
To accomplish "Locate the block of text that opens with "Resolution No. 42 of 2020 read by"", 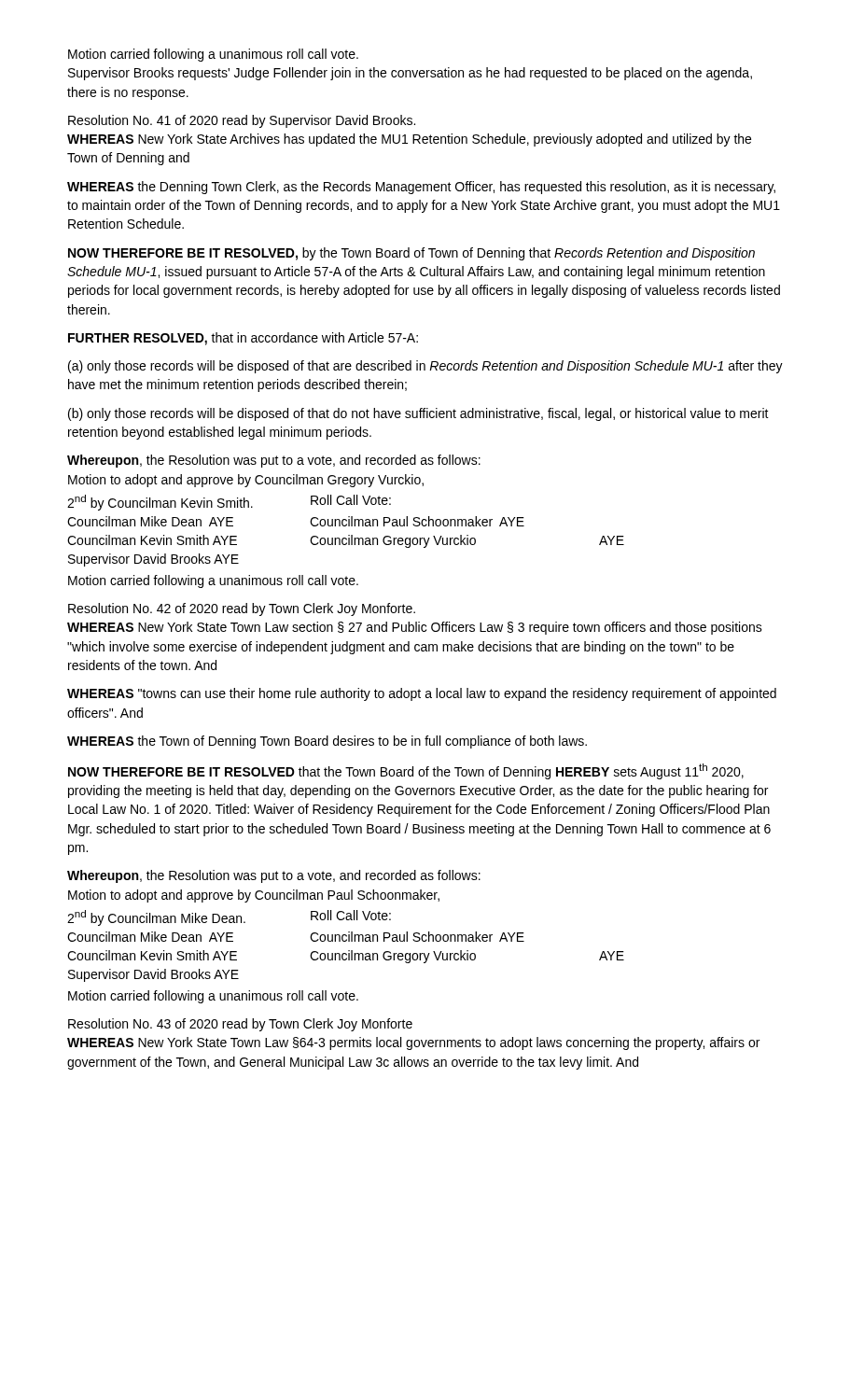I will click(415, 637).
